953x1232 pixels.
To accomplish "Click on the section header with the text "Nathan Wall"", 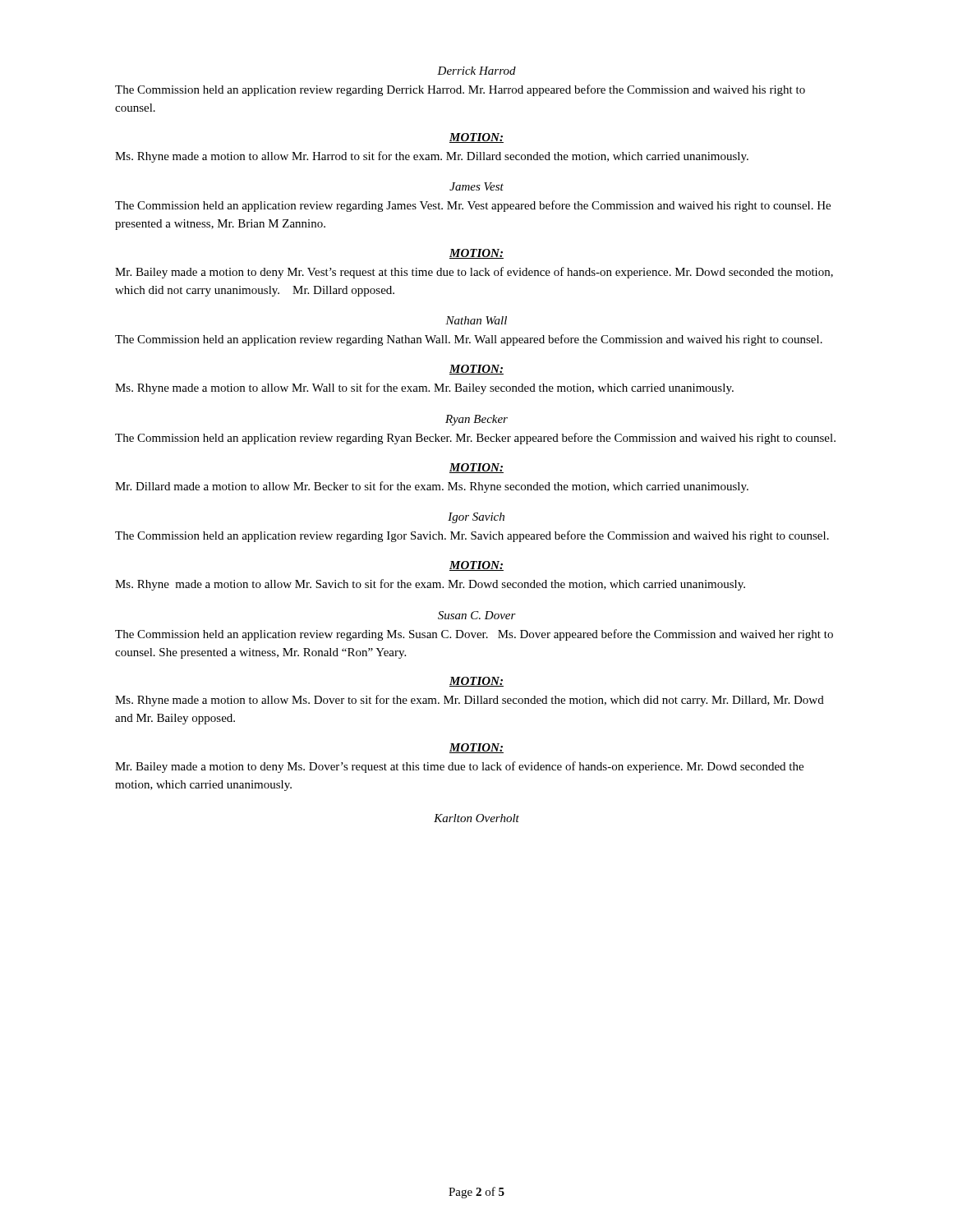I will point(476,321).
